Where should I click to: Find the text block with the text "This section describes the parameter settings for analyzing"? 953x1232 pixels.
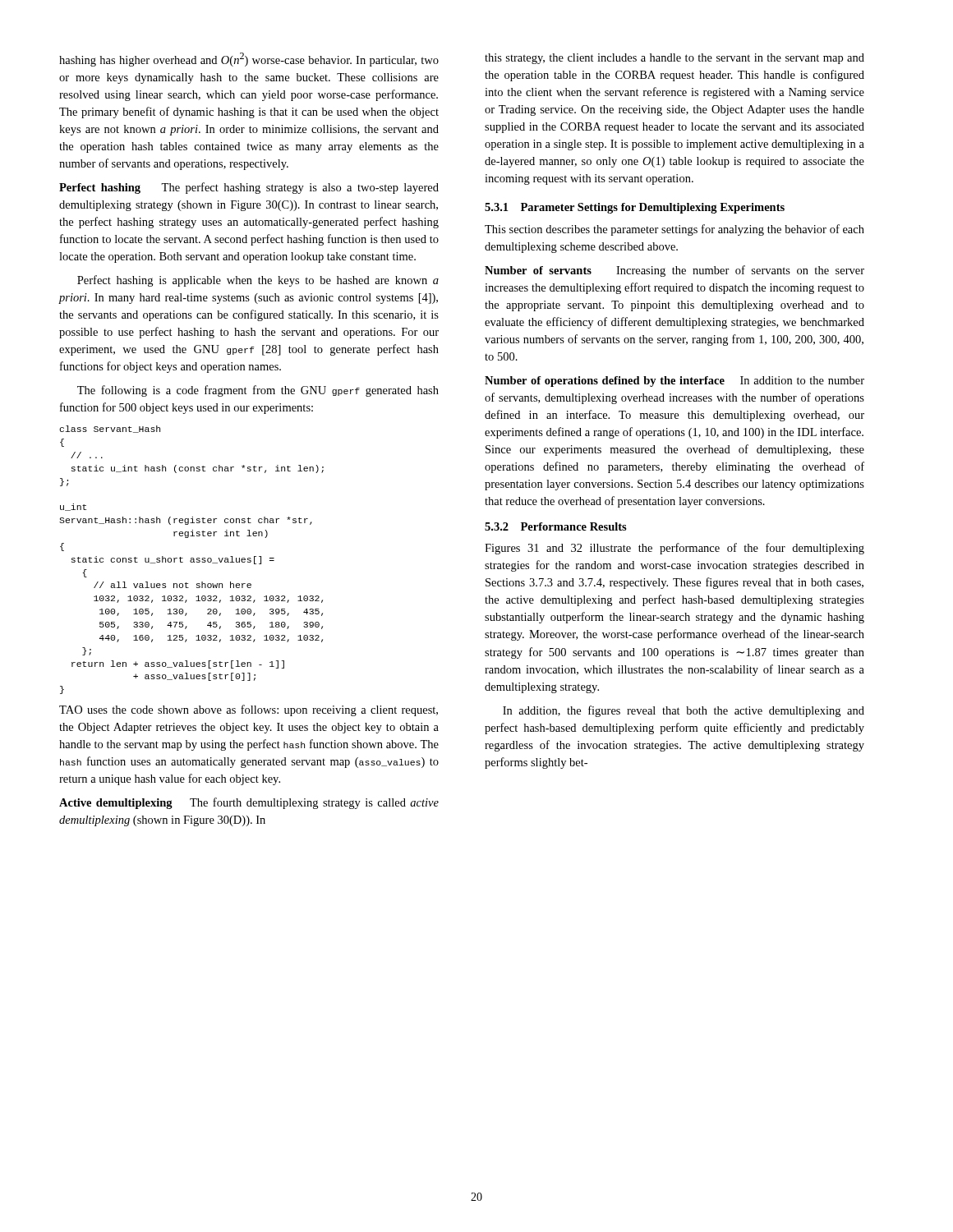point(674,238)
